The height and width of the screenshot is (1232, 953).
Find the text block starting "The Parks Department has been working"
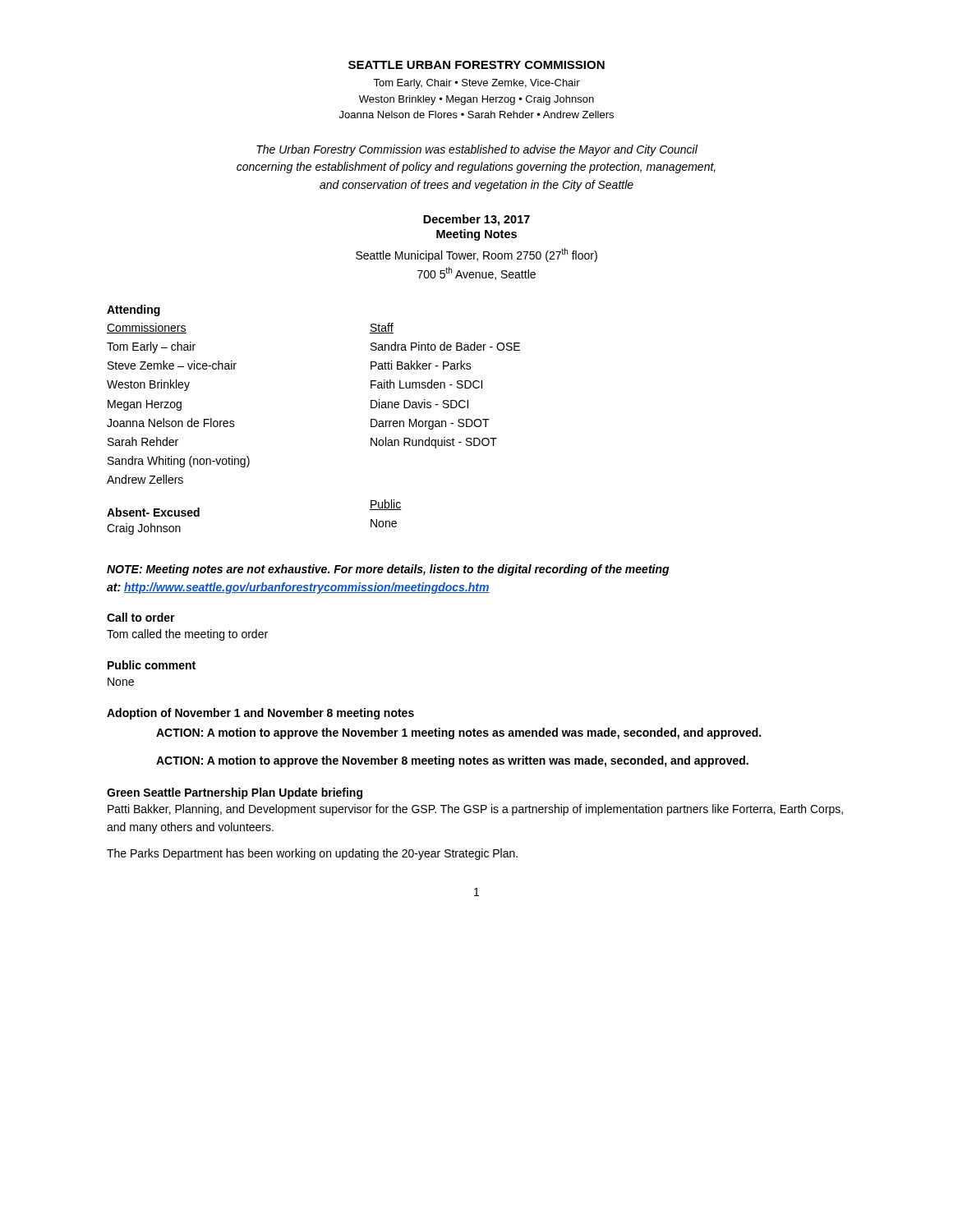pyautogui.click(x=476, y=854)
